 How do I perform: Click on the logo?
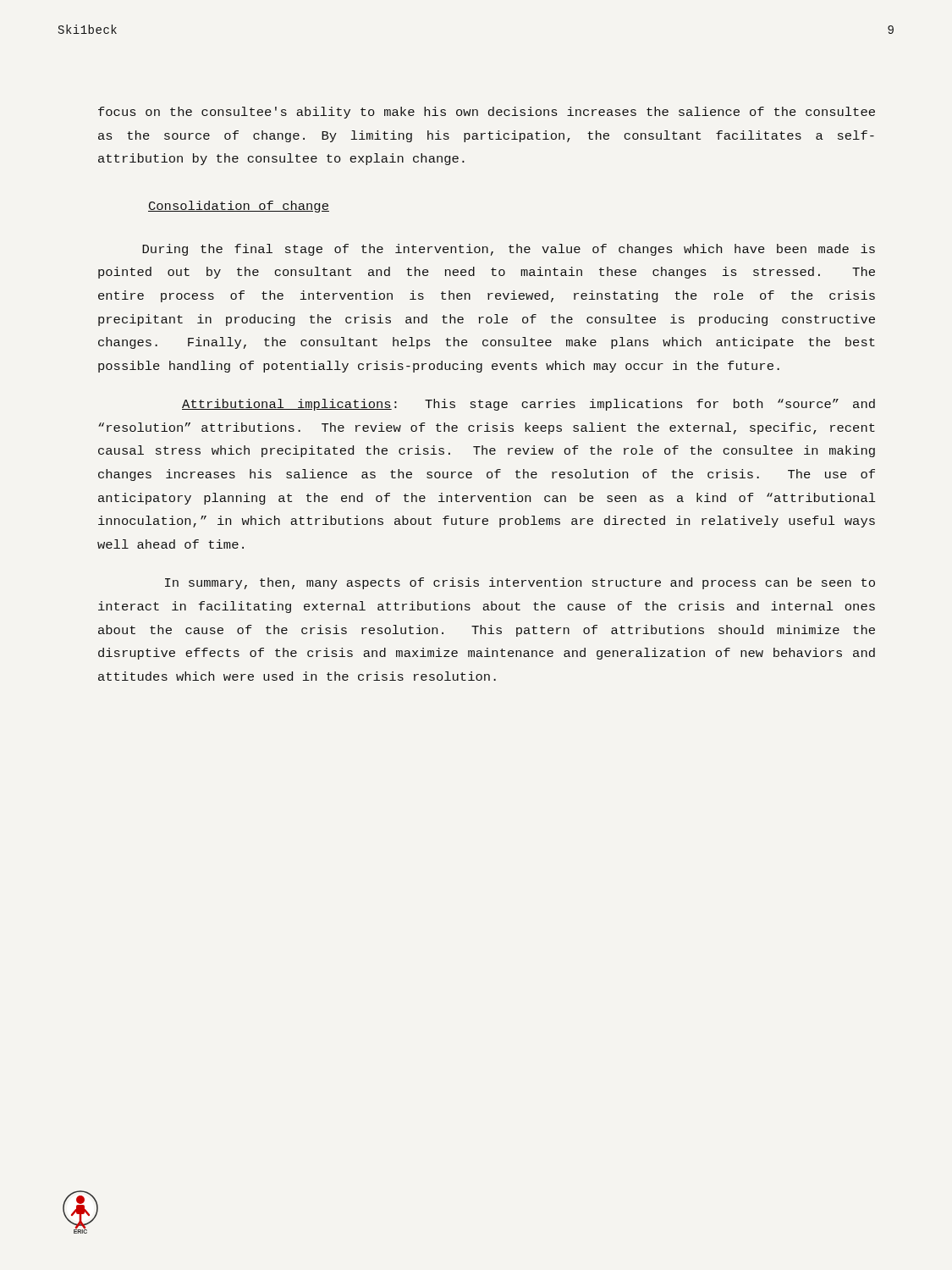point(80,1213)
